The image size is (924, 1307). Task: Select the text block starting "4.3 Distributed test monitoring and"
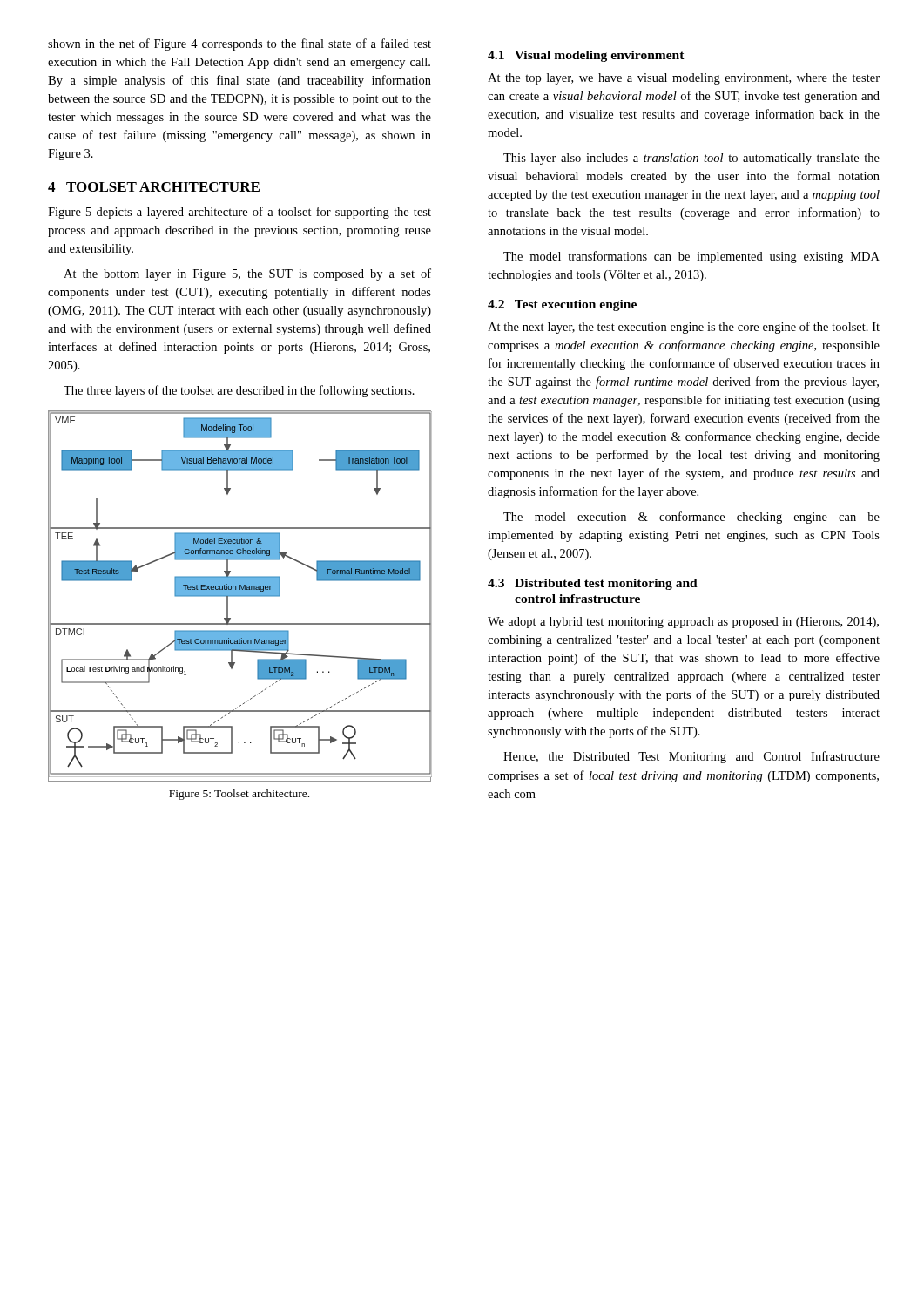coord(684,591)
